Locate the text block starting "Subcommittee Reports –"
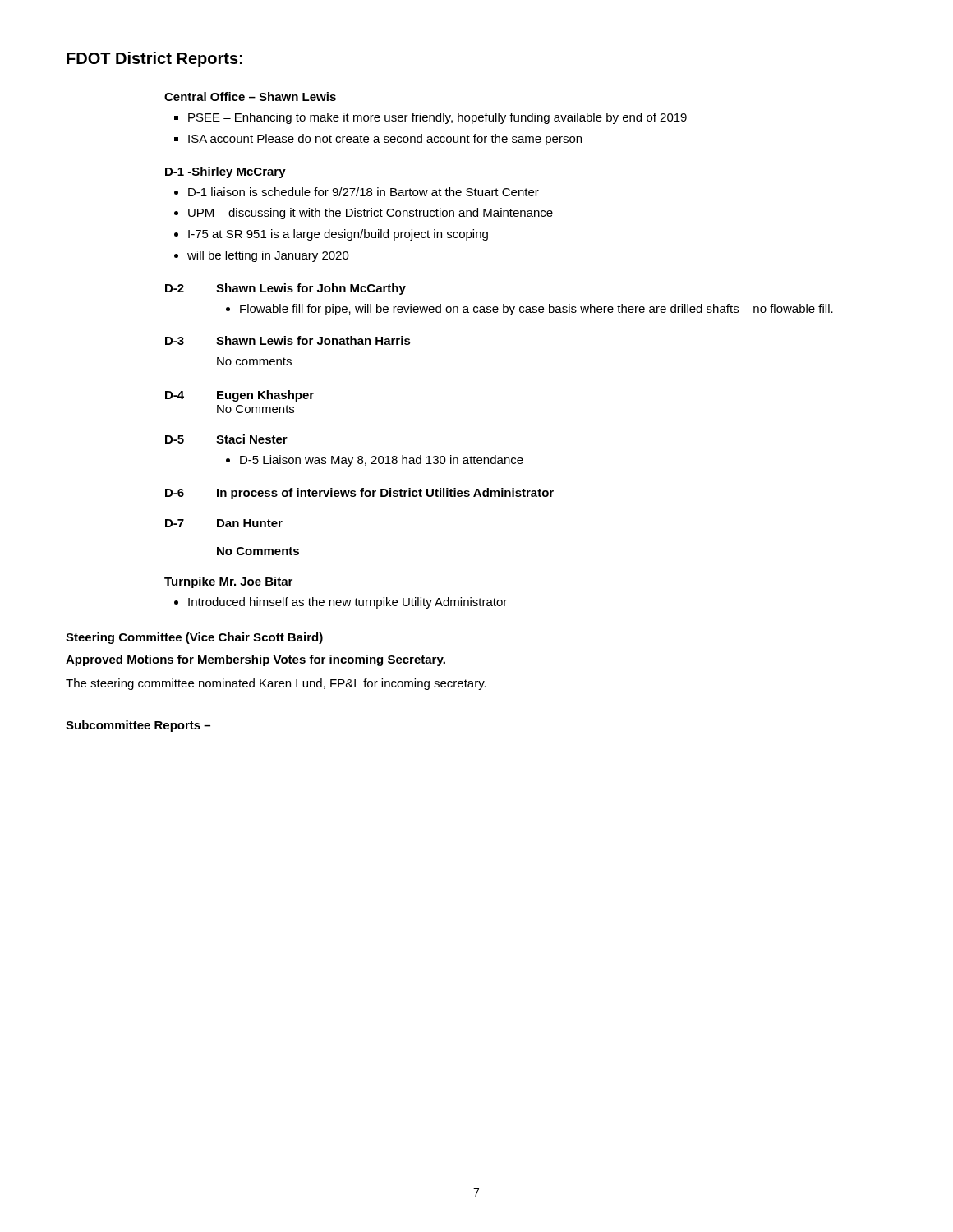953x1232 pixels. point(138,725)
